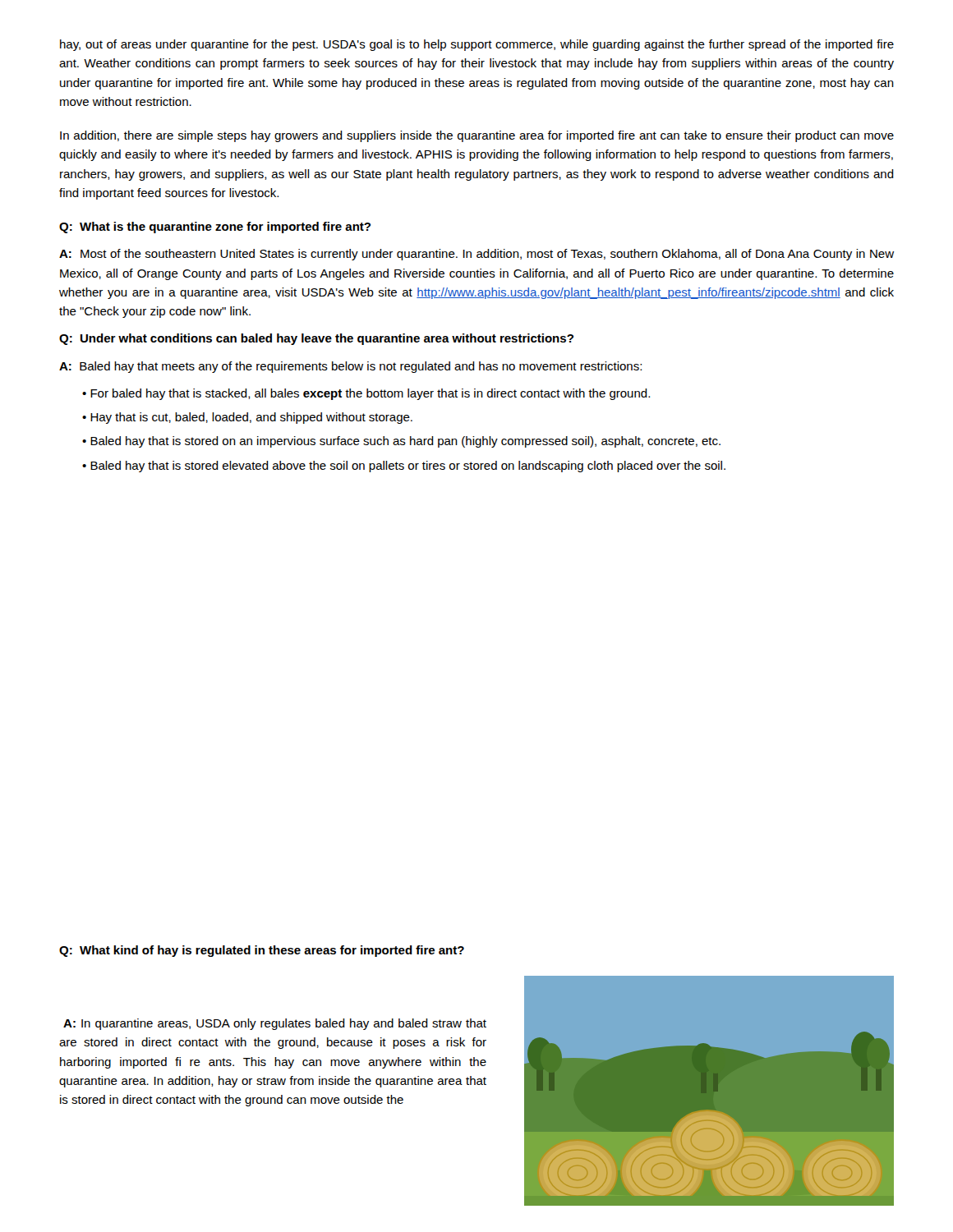Click on the region starting "hay, out of areas under quarantine for"
The height and width of the screenshot is (1232, 953).
click(x=476, y=73)
